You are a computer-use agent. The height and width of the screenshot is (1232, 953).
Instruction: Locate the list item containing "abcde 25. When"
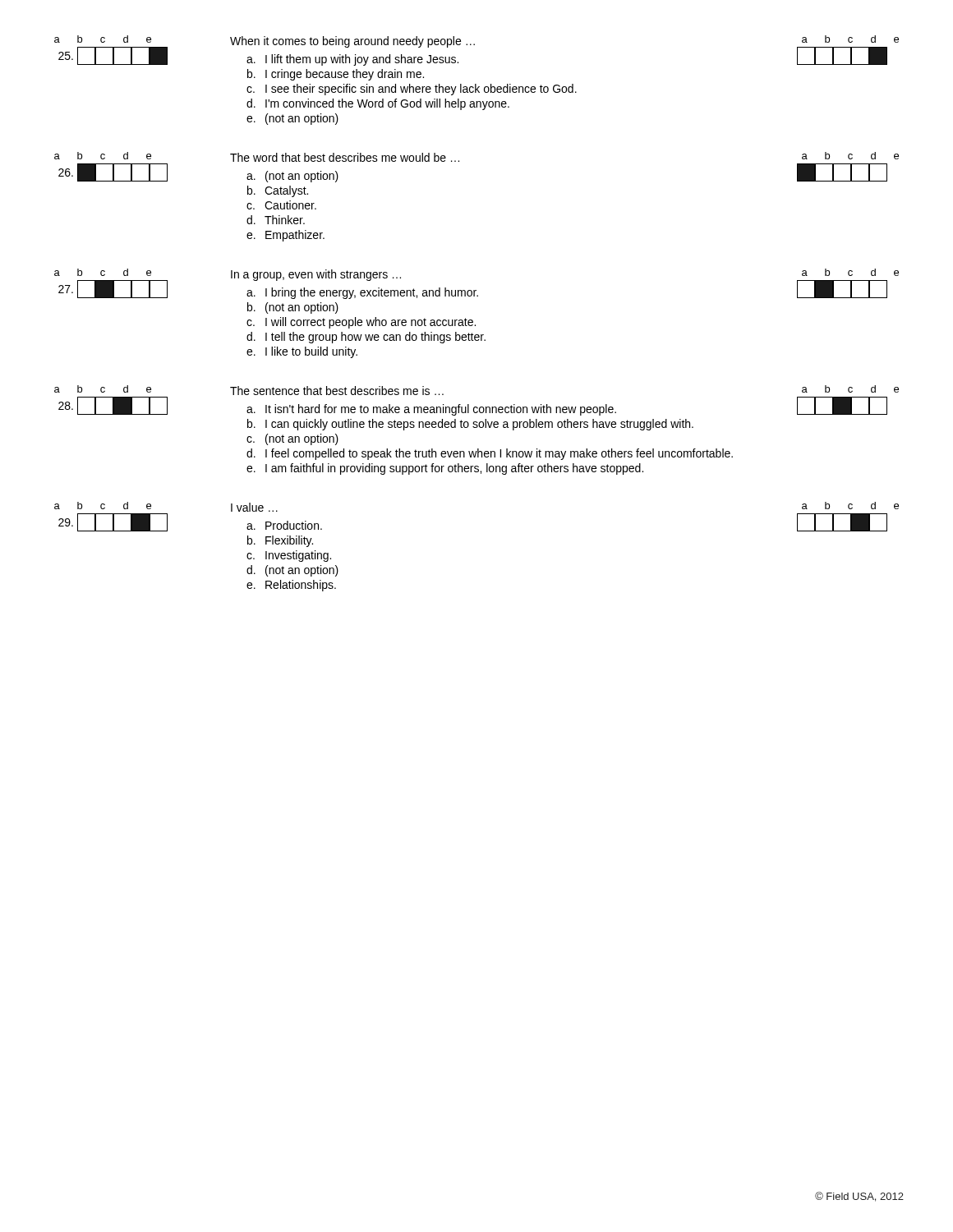point(476,80)
